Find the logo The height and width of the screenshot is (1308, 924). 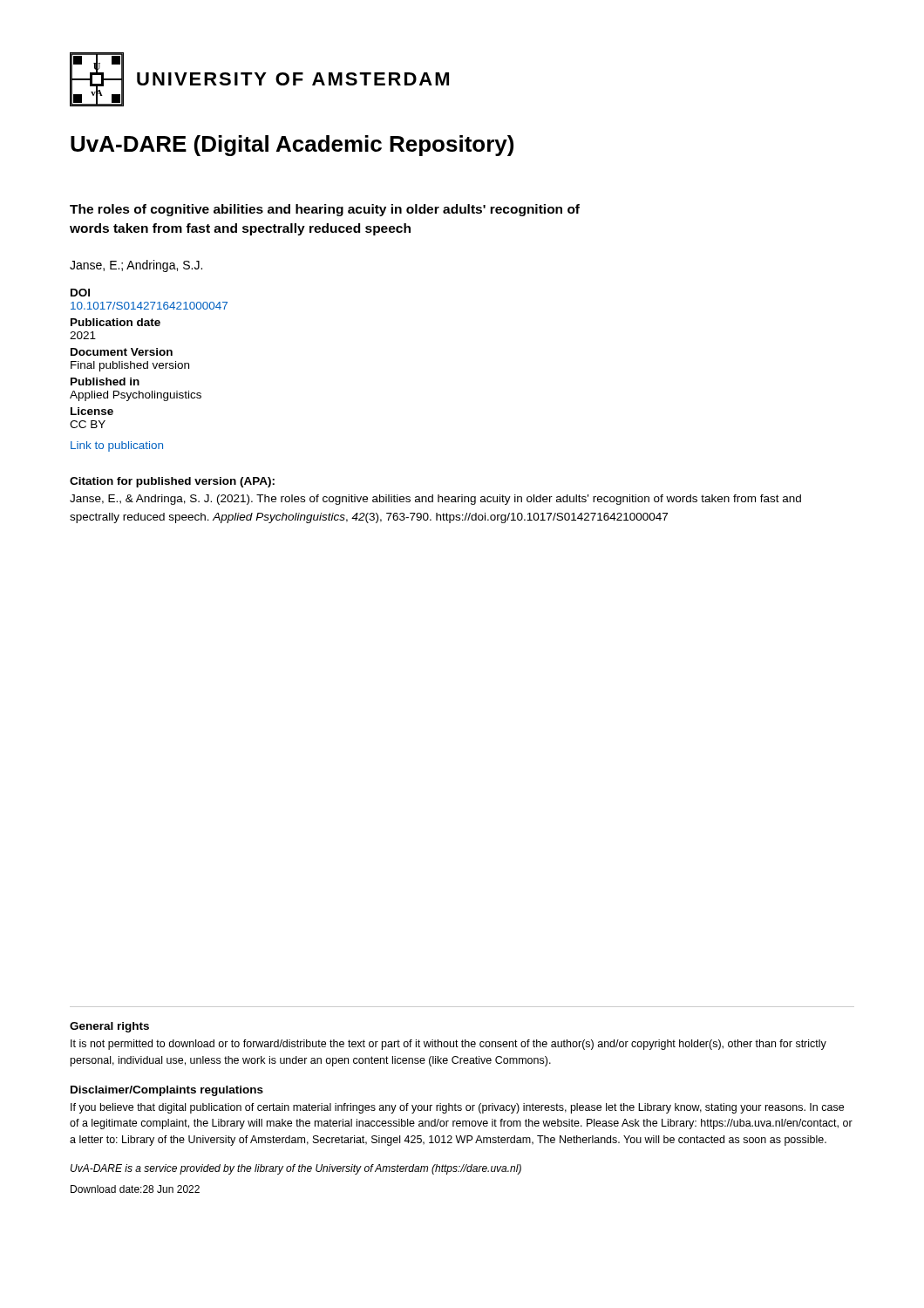click(462, 79)
